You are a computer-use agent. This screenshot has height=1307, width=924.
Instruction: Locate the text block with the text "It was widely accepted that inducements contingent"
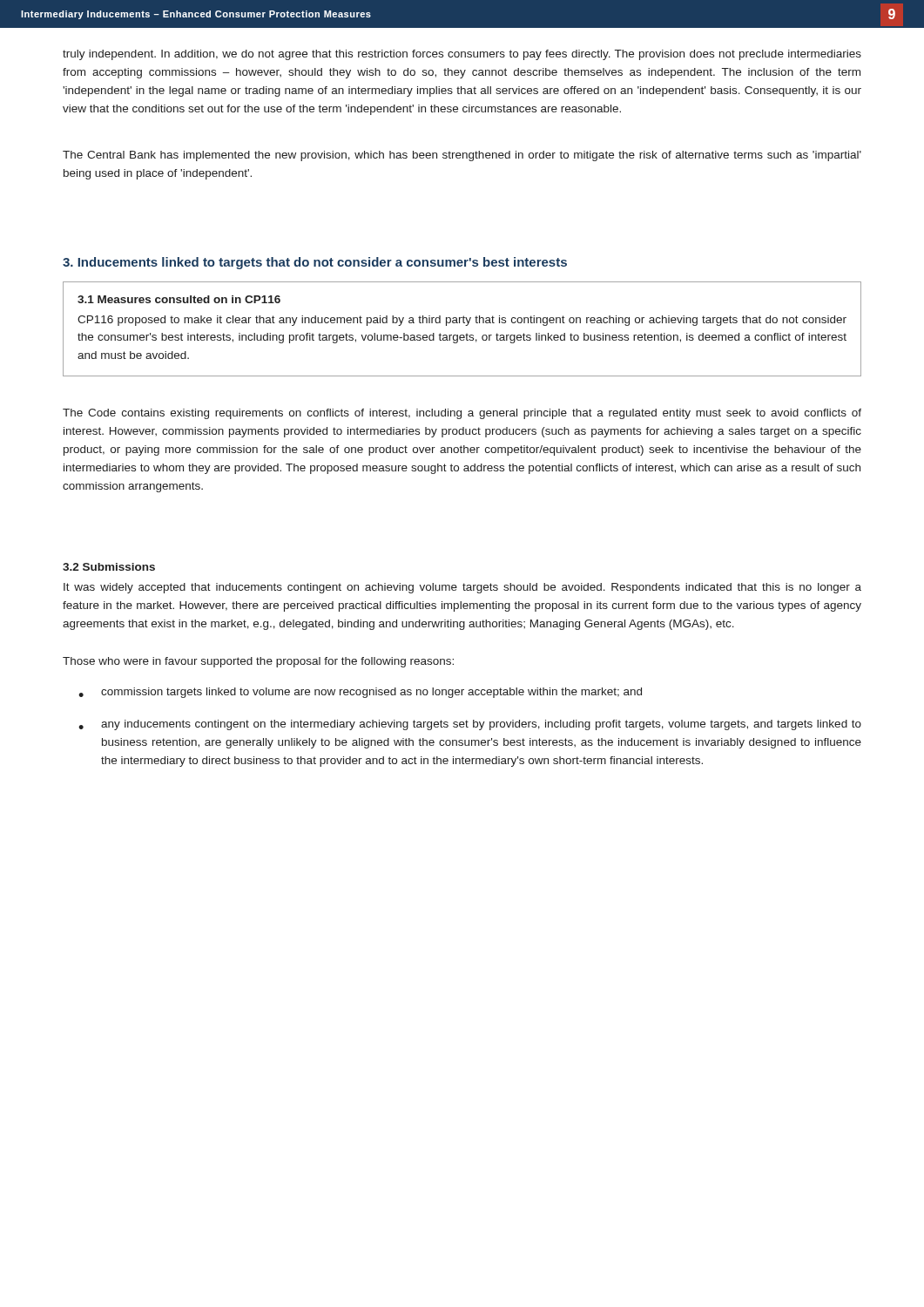462,605
